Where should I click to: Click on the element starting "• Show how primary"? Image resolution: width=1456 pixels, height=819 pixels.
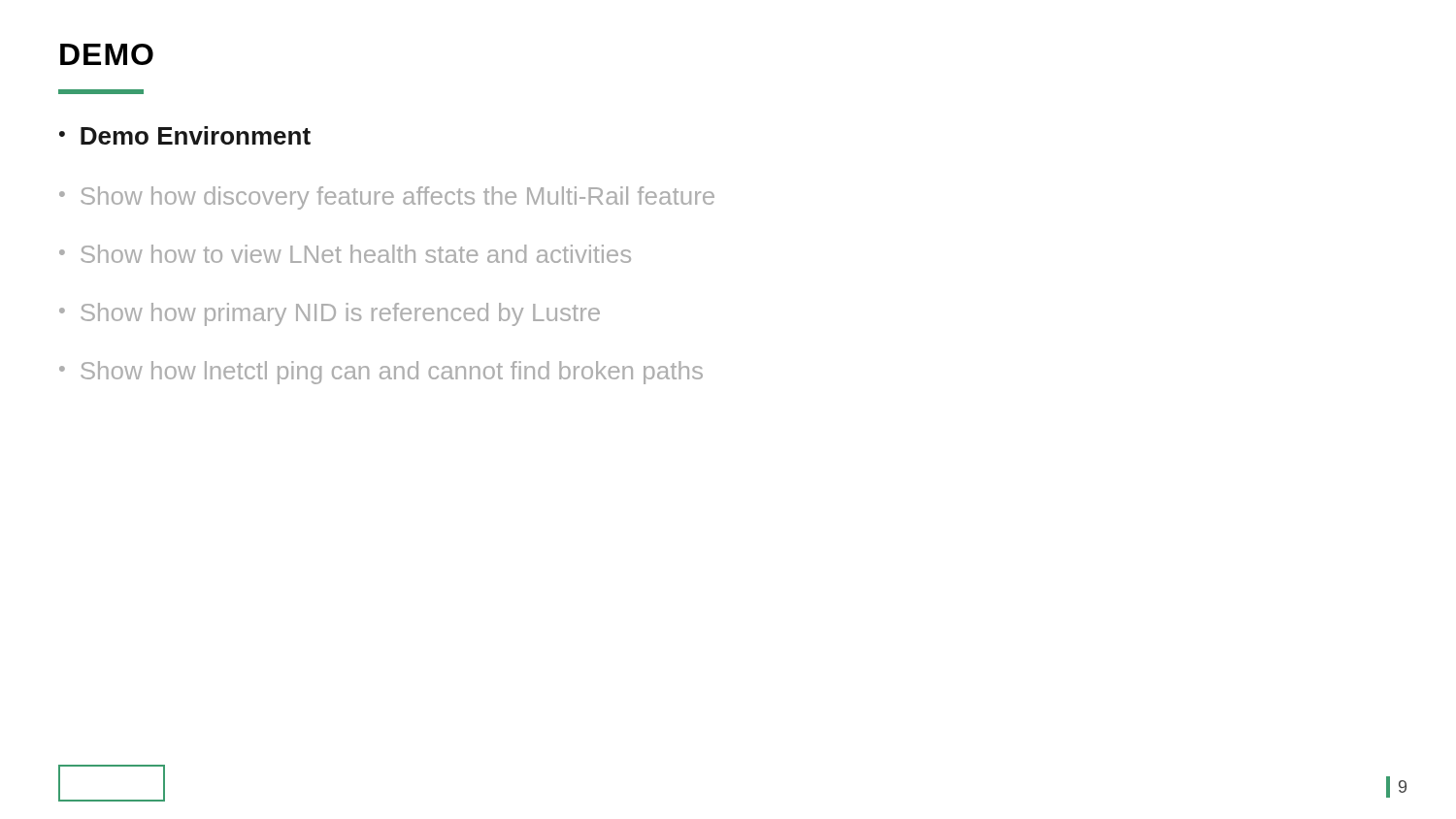point(330,313)
